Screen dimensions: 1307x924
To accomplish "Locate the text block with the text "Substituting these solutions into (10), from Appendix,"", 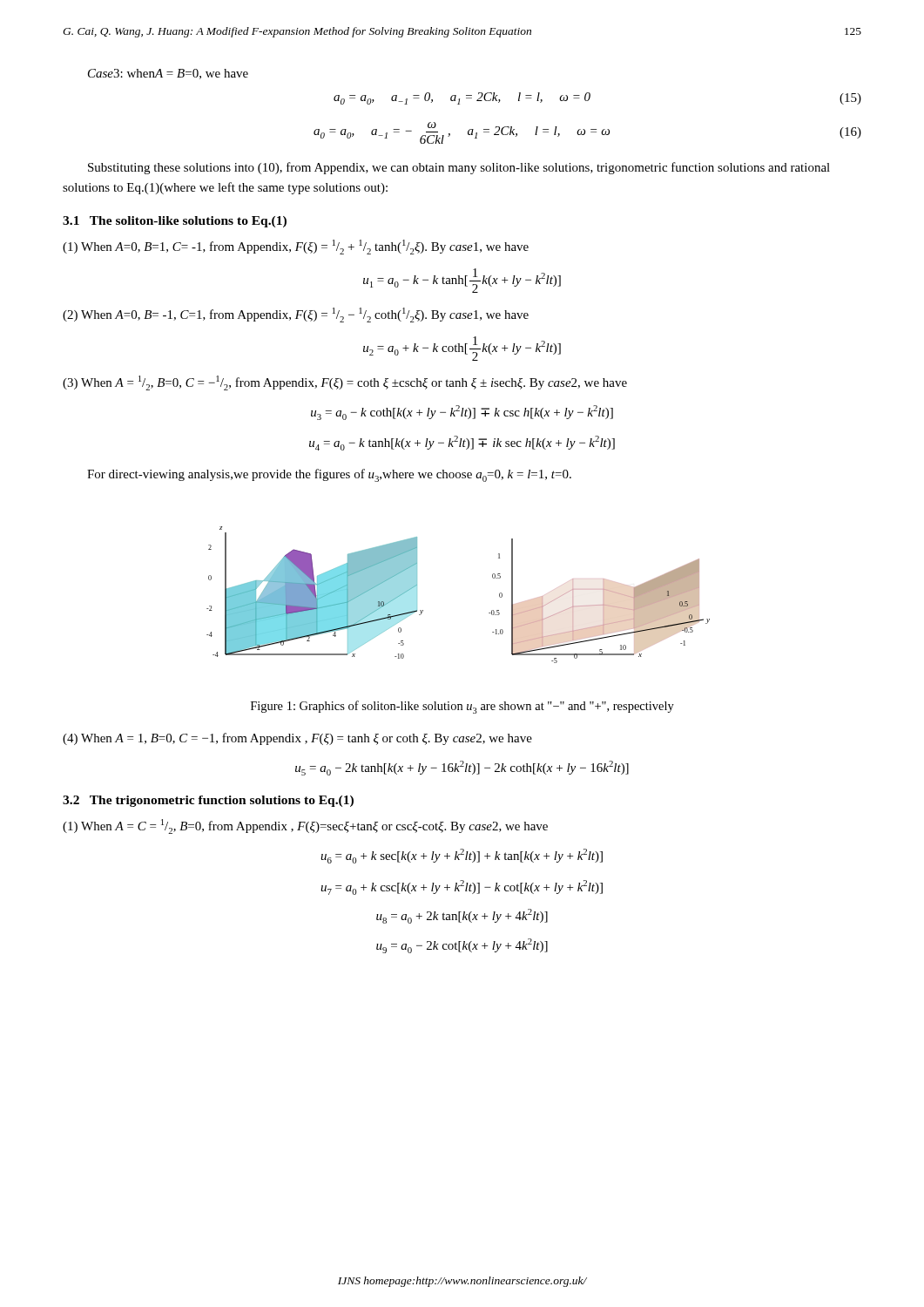I will (x=446, y=177).
